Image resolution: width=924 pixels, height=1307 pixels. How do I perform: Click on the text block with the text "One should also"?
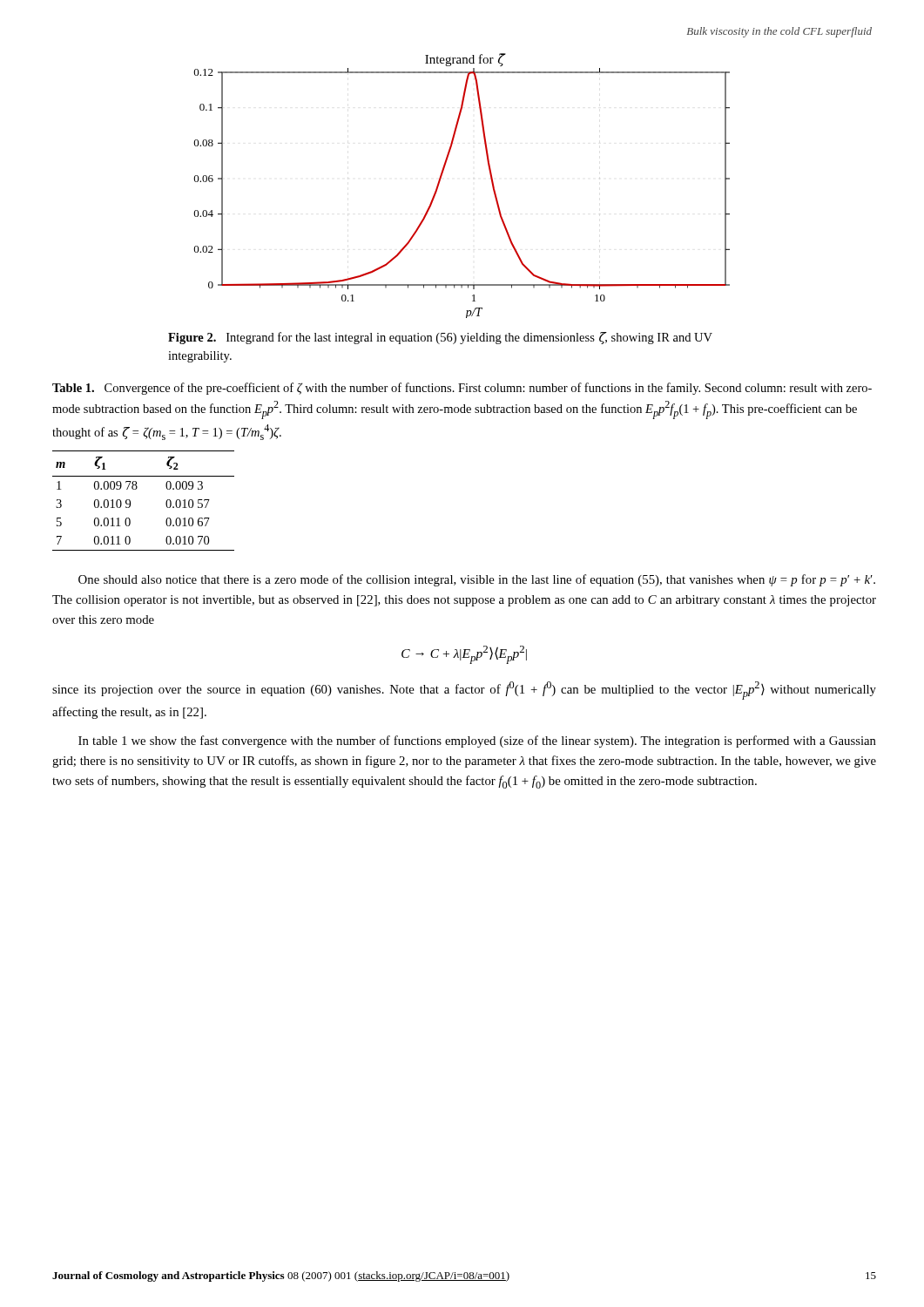point(464,600)
